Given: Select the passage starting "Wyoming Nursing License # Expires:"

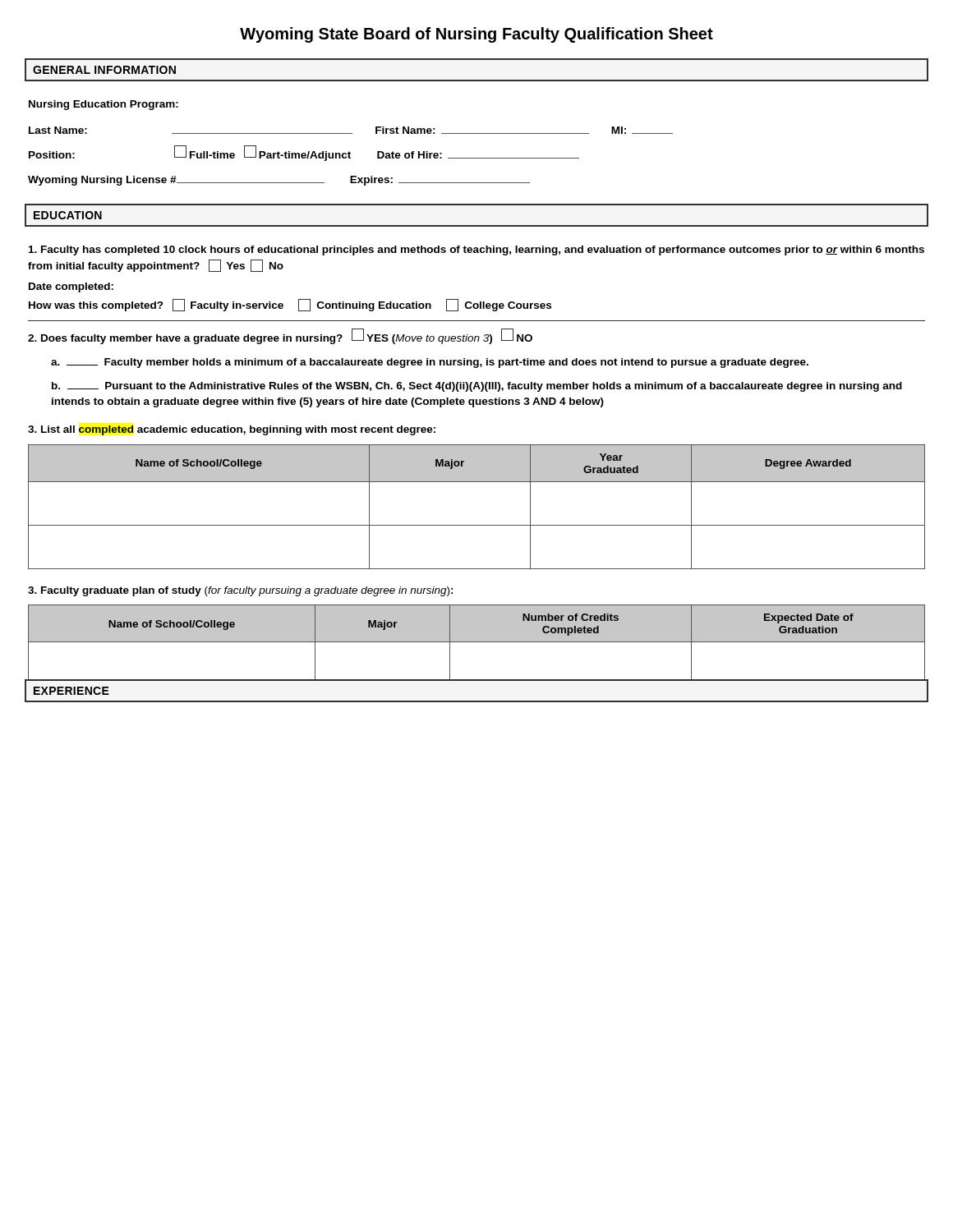Looking at the screenshot, I should point(279,177).
